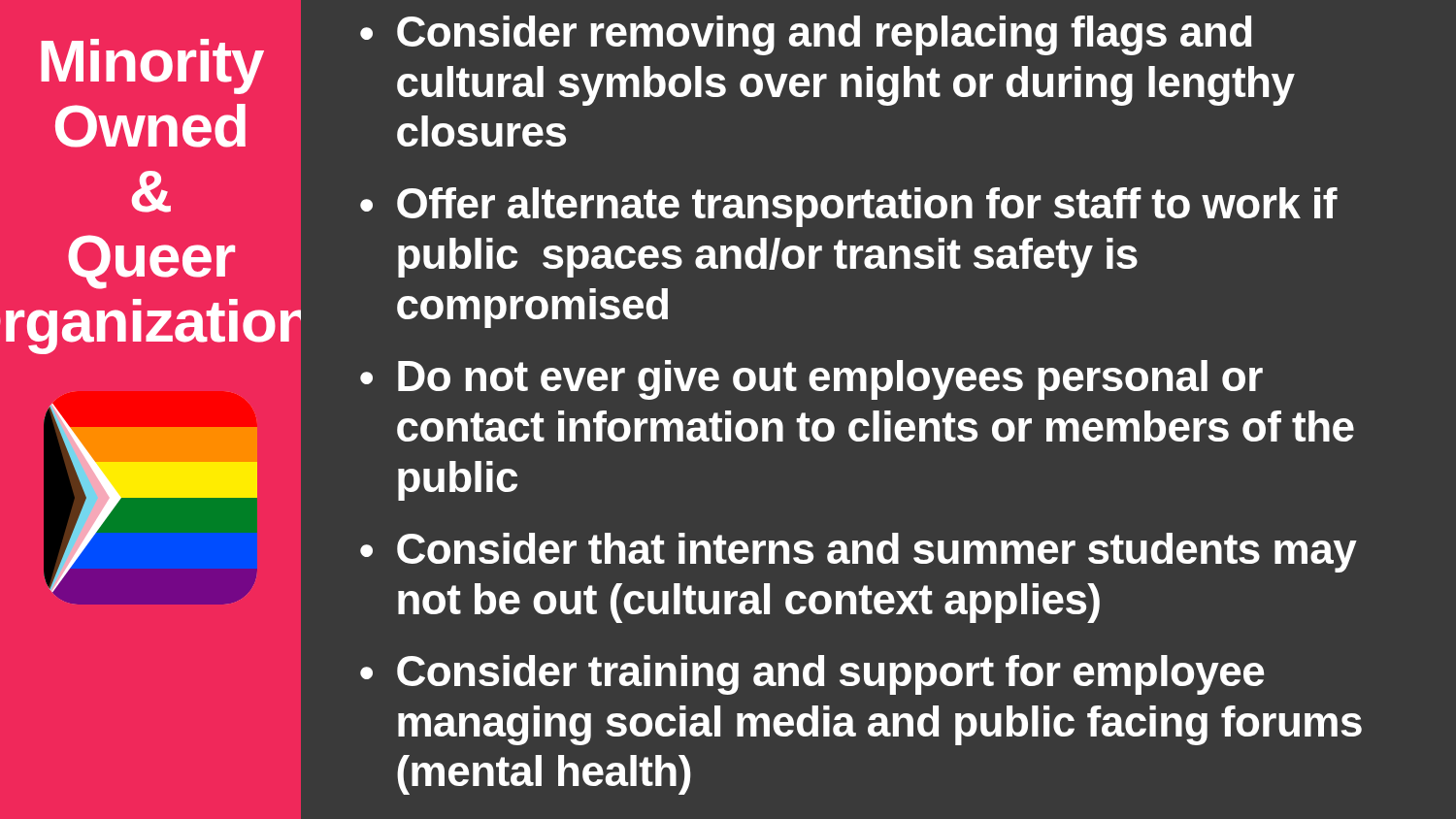Find the passage starting "• Consider training and support"
1456x819 pixels.
click(880, 721)
